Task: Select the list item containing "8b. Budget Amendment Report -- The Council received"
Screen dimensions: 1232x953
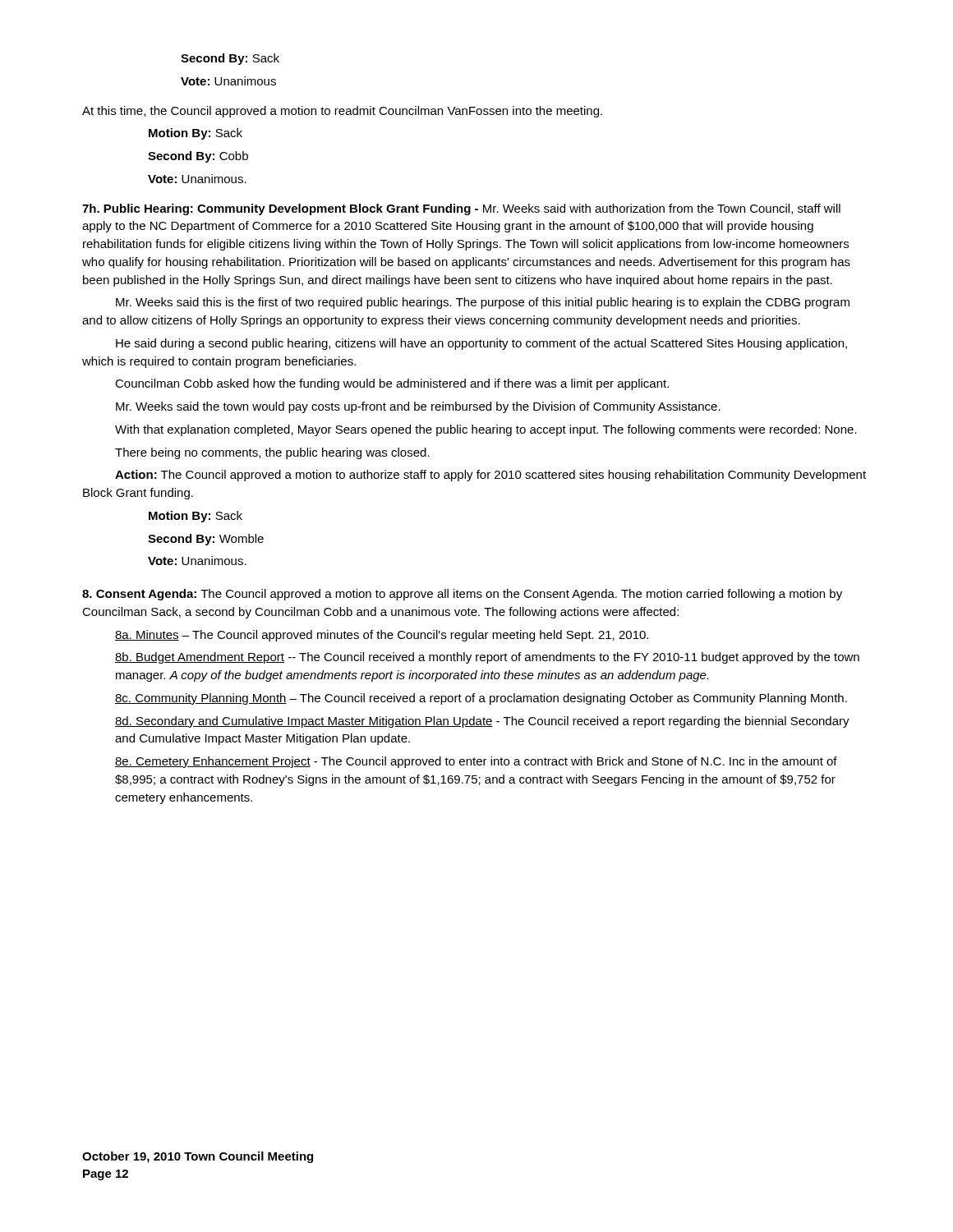Action: (493, 666)
